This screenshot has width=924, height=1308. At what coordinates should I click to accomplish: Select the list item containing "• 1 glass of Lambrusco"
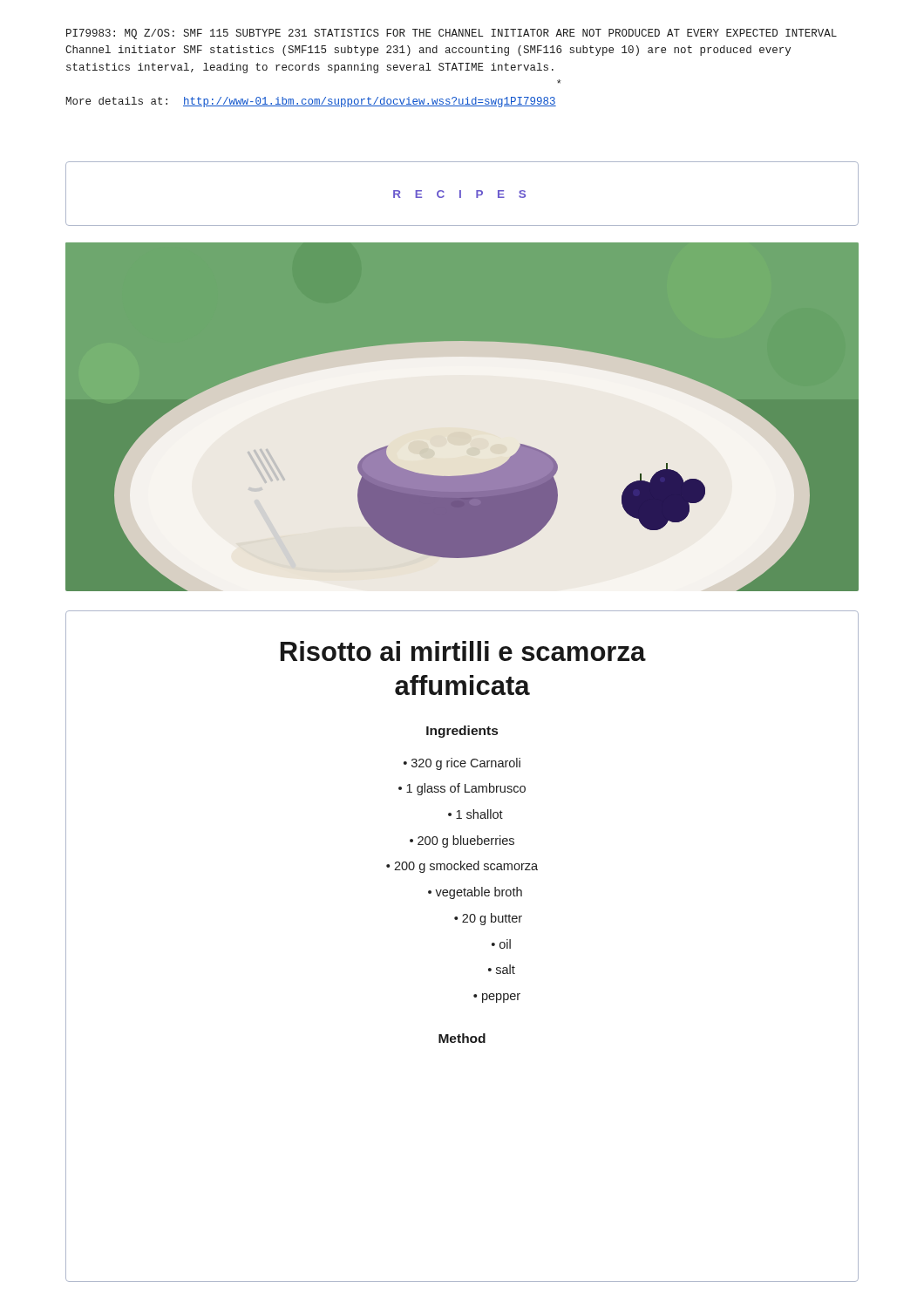(x=462, y=788)
